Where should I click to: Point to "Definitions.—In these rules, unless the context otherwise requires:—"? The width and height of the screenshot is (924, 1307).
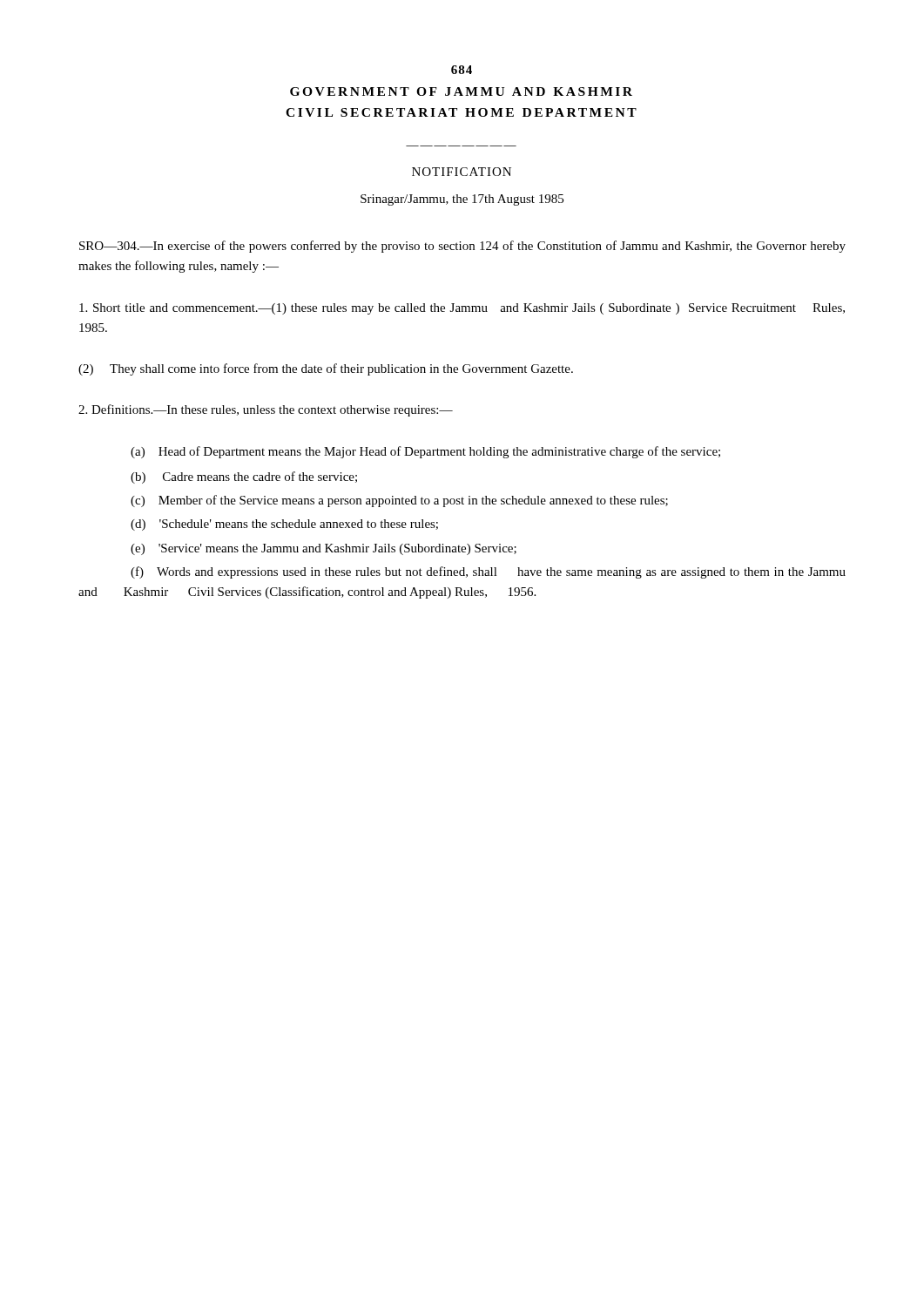[x=265, y=410]
